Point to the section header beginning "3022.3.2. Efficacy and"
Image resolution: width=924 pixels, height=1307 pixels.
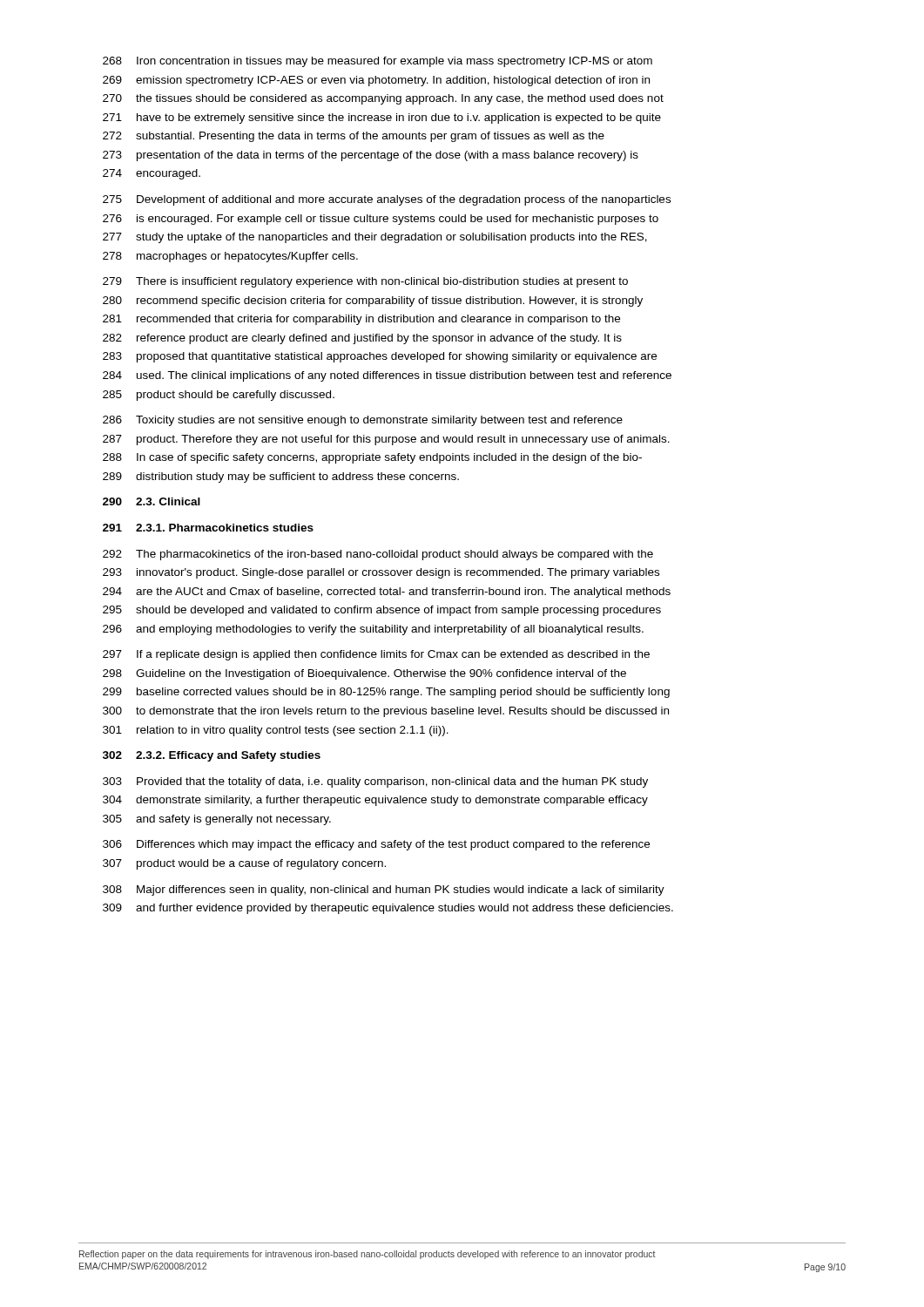pyautogui.click(x=212, y=756)
